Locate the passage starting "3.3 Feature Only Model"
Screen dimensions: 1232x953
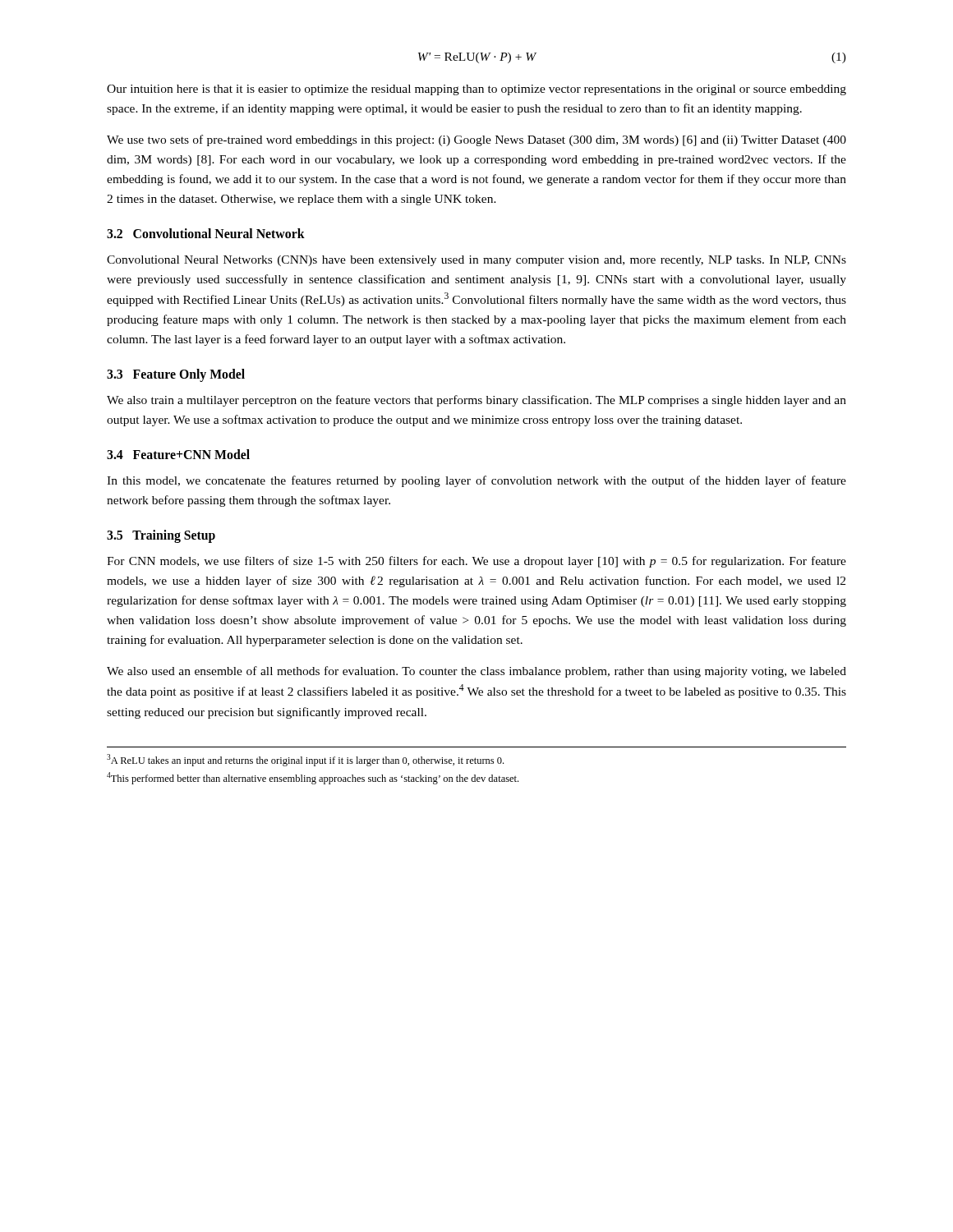pyautogui.click(x=176, y=374)
